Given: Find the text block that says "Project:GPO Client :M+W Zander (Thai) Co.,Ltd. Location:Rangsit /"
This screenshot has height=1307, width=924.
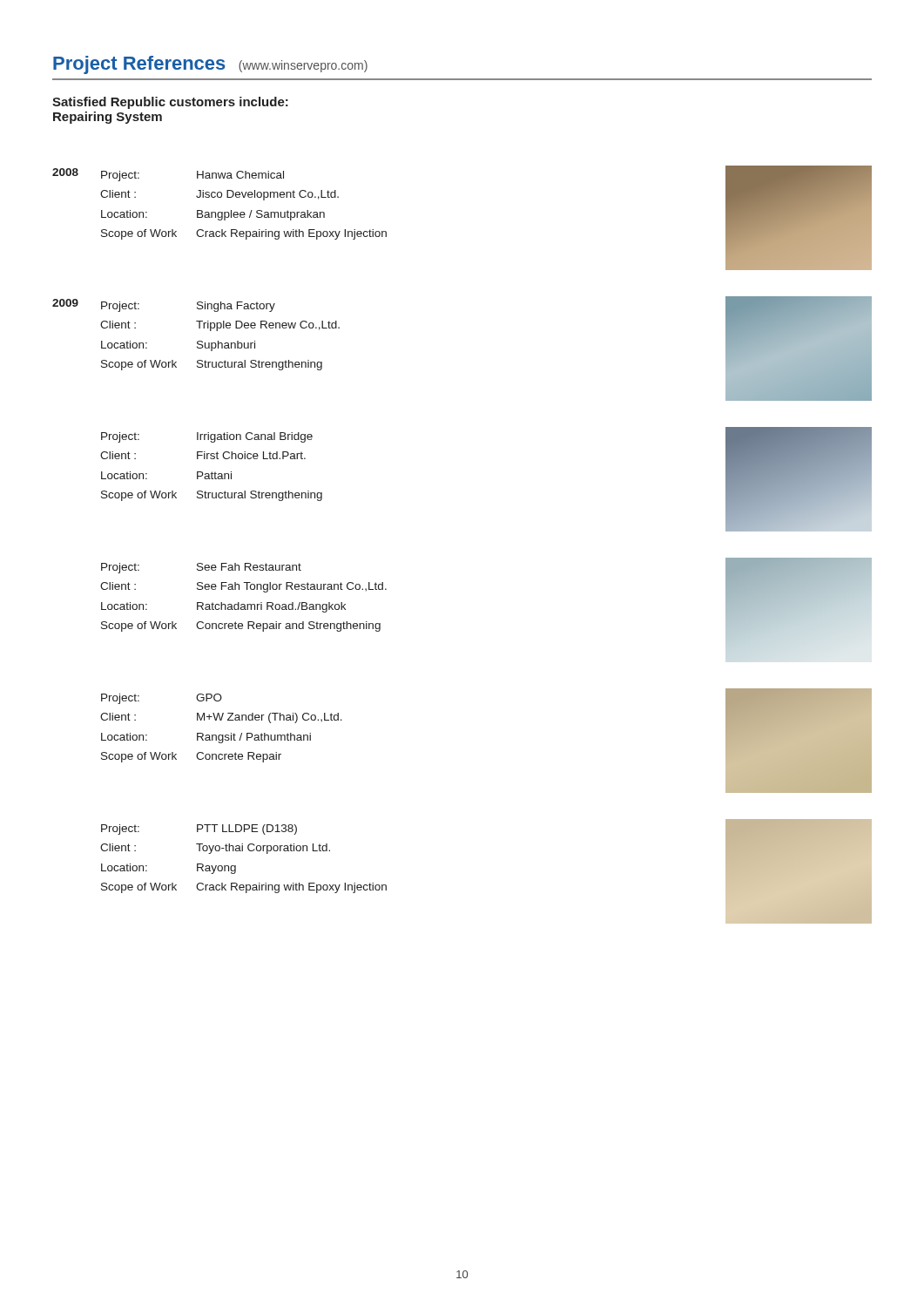Looking at the screenshot, I should point(270,727).
